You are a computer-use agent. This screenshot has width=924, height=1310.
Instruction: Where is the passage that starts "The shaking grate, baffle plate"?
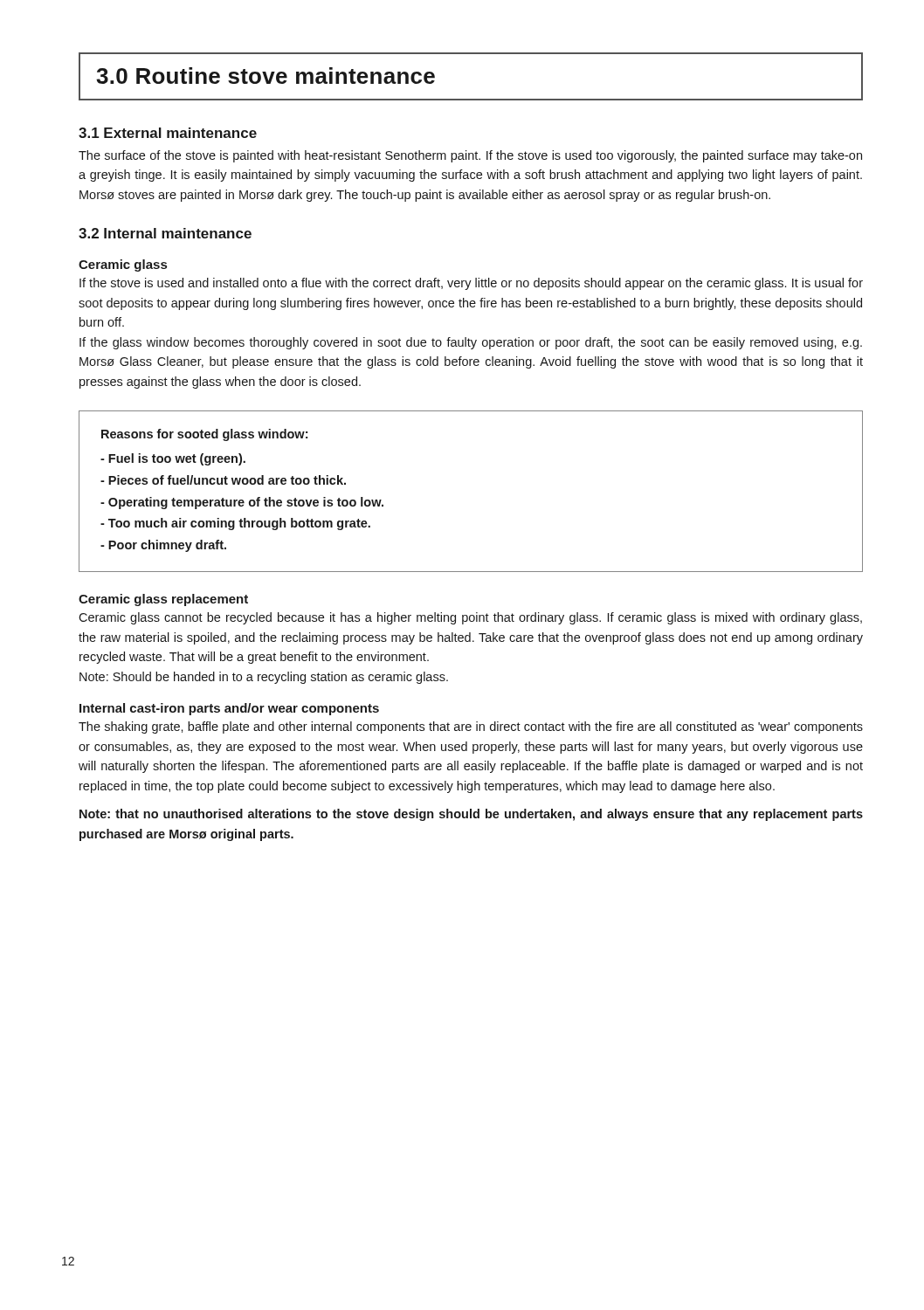pos(471,756)
